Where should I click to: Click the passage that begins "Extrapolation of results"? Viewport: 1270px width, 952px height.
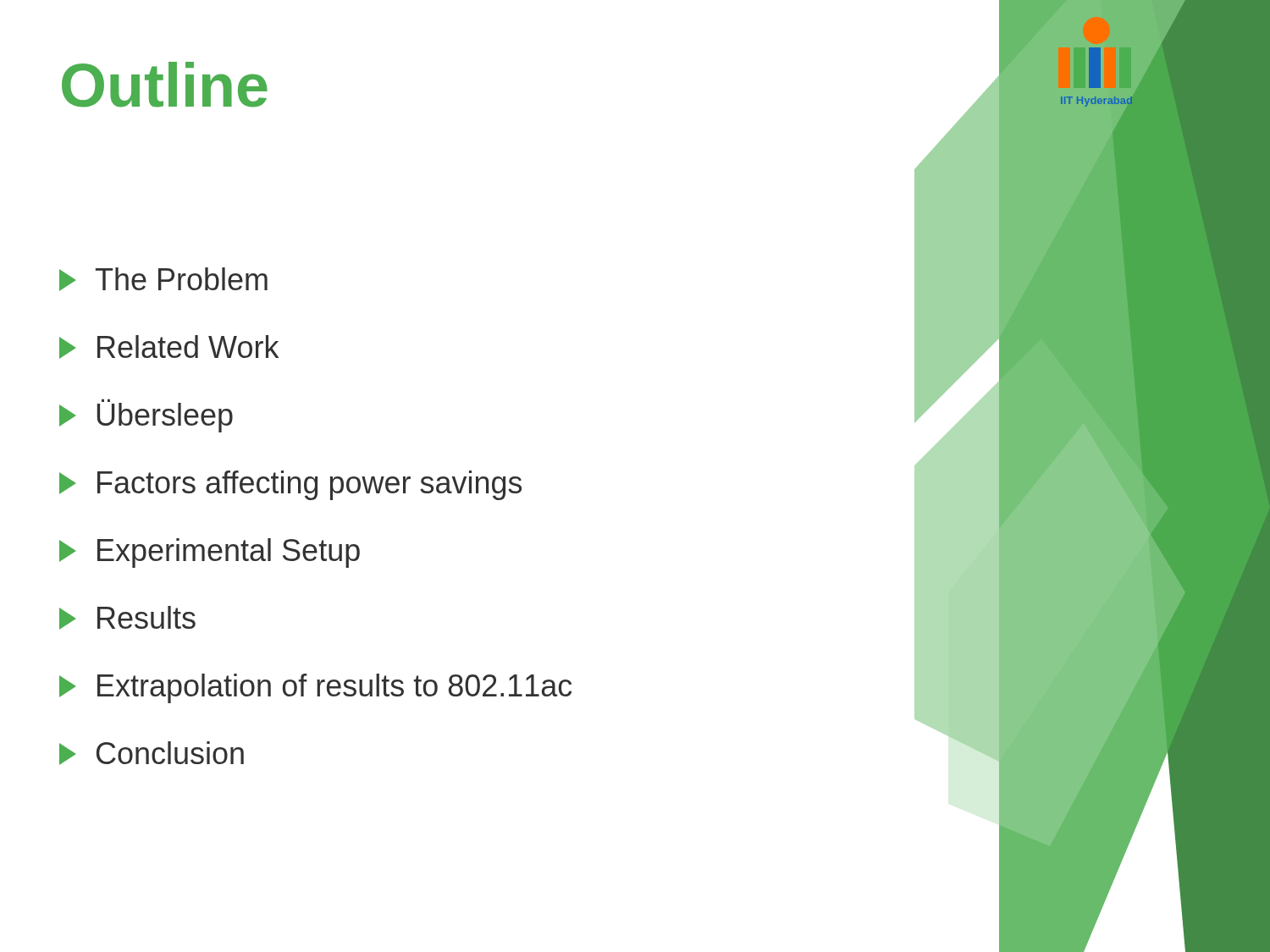pos(316,686)
